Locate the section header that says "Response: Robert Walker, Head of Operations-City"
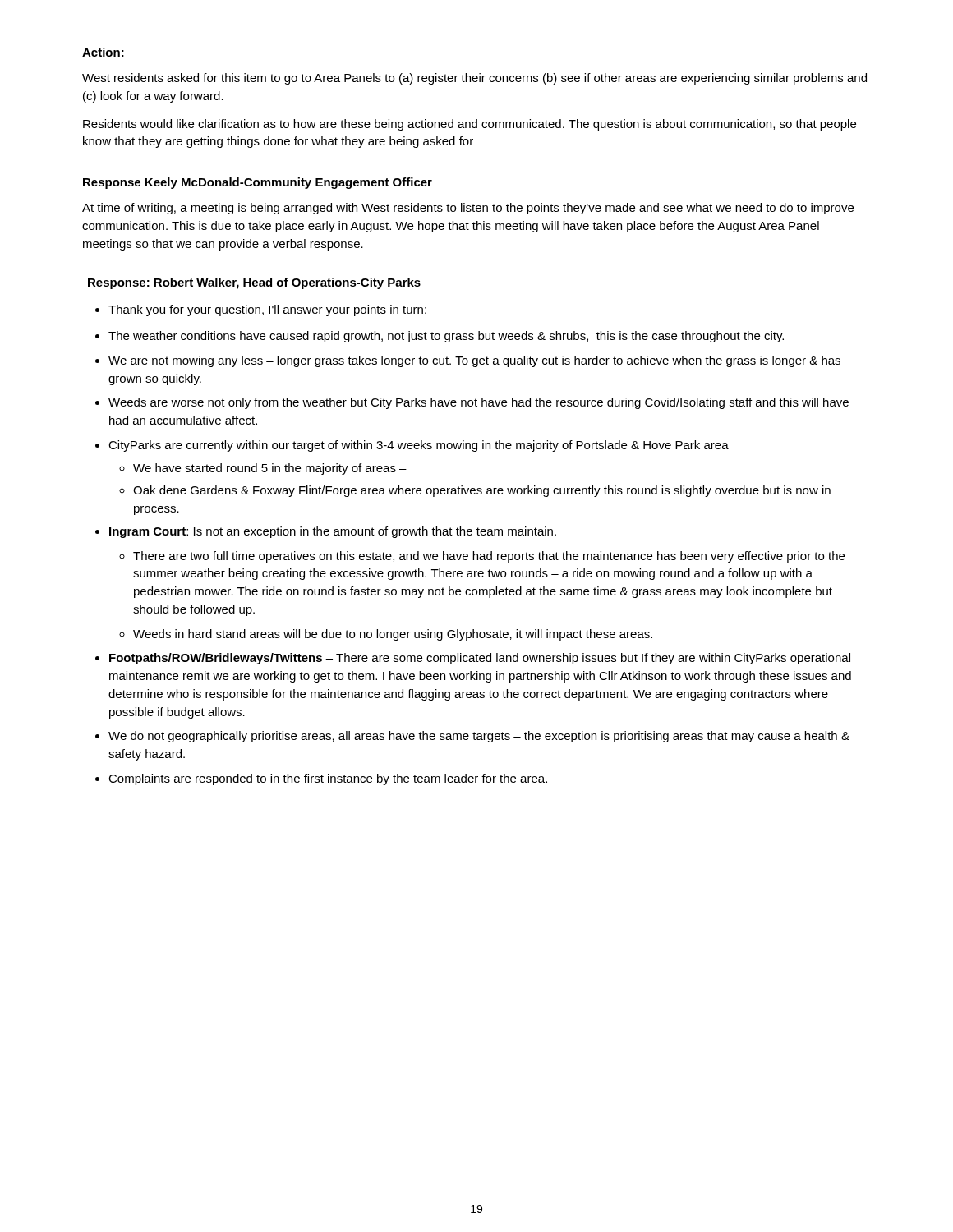953x1232 pixels. pyautogui.click(x=254, y=282)
